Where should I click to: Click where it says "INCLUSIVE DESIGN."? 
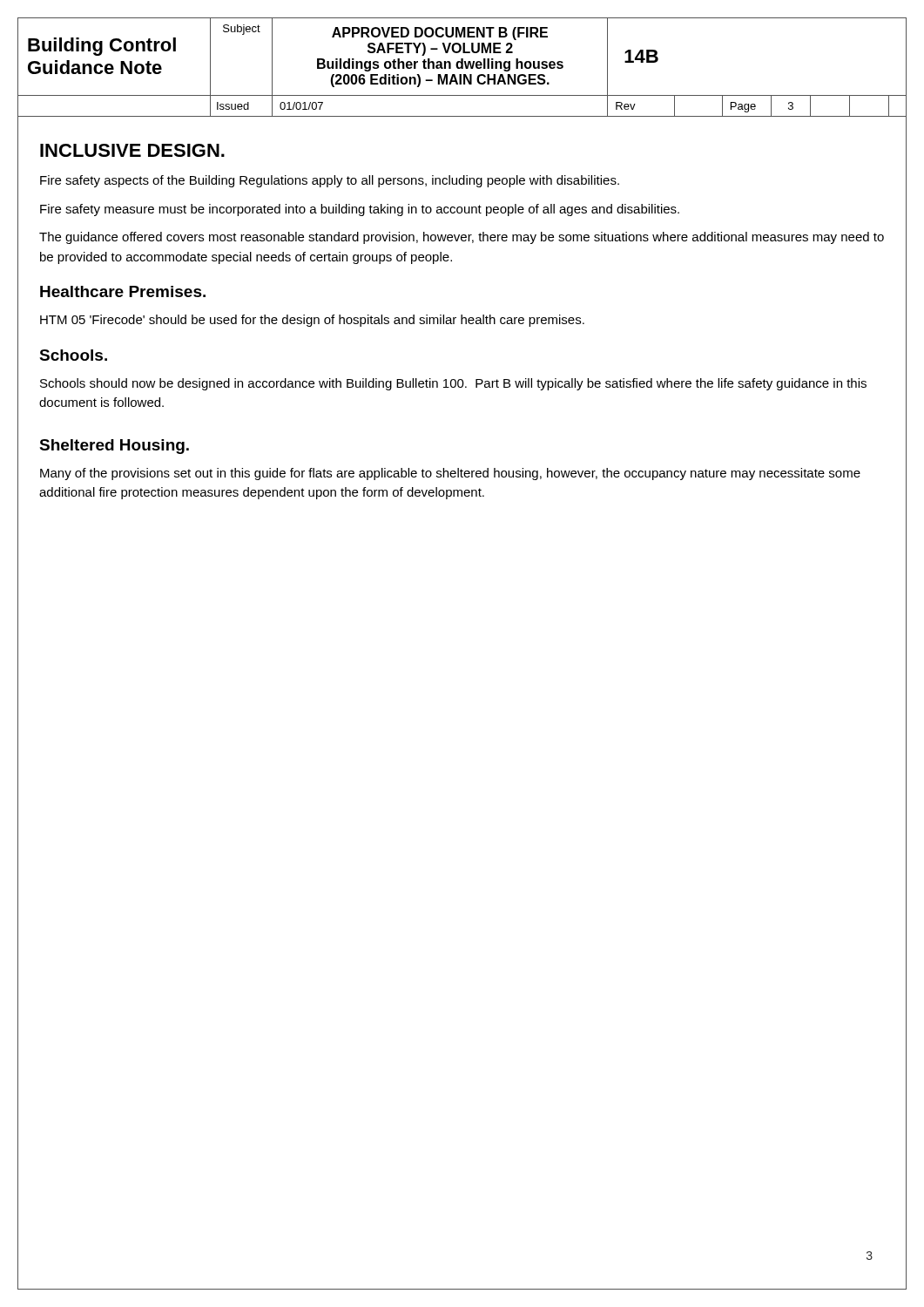tap(132, 150)
